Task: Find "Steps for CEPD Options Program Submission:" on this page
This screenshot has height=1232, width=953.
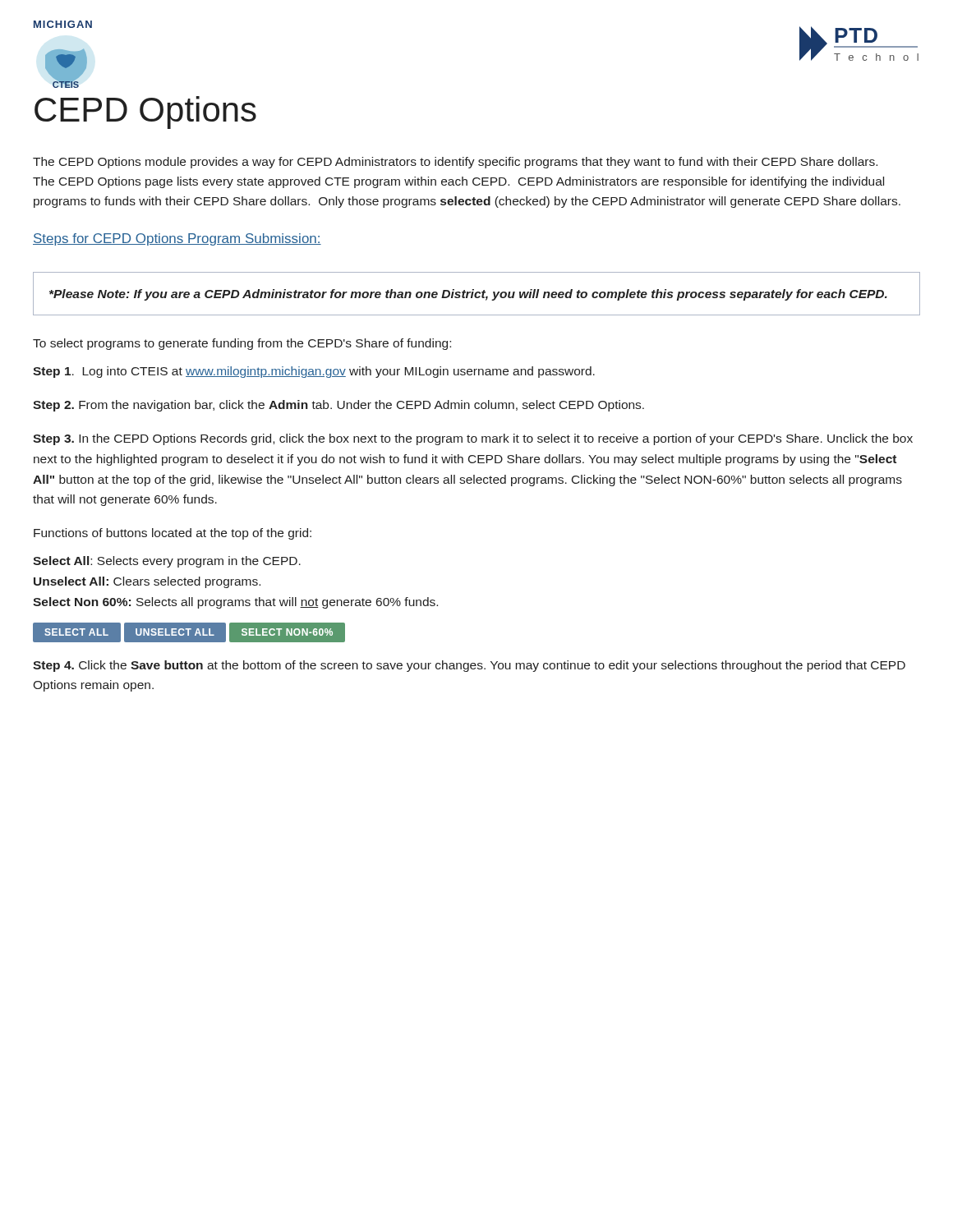Action: pos(177,239)
